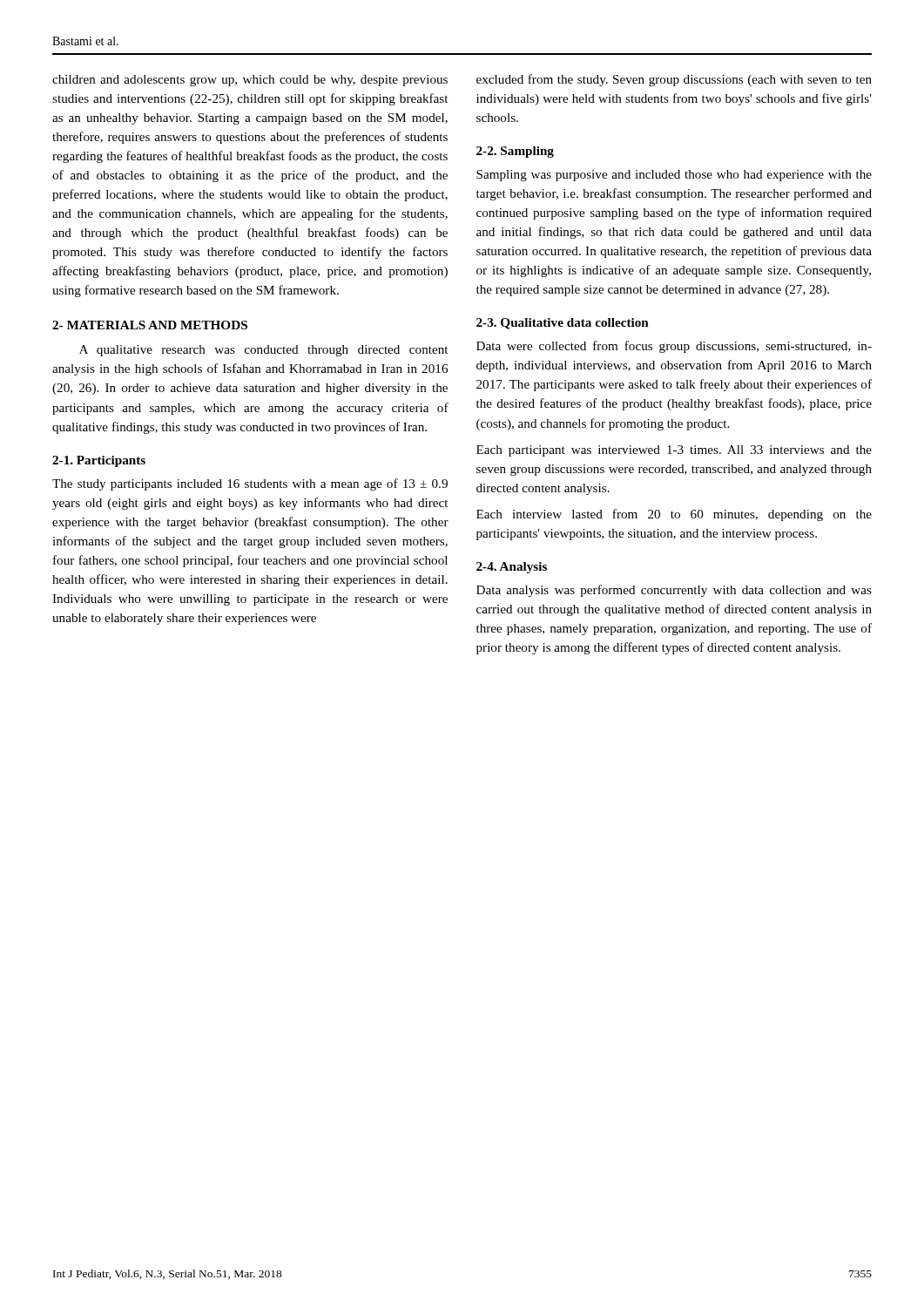Image resolution: width=924 pixels, height=1307 pixels.
Task: Navigate to the passage starting "2- MATERIALS AND"
Action: 150,325
